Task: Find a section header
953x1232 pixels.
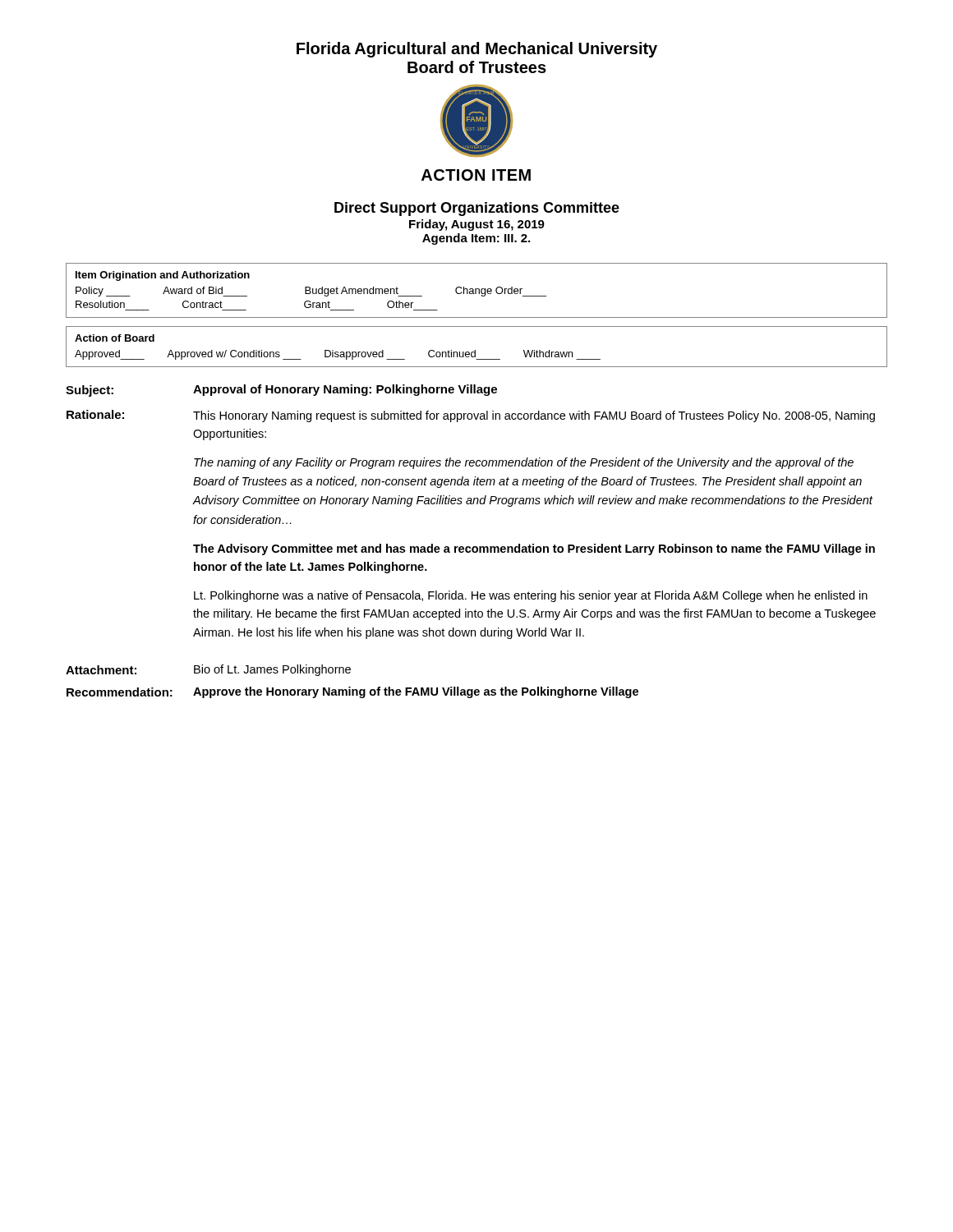Action: [476, 222]
